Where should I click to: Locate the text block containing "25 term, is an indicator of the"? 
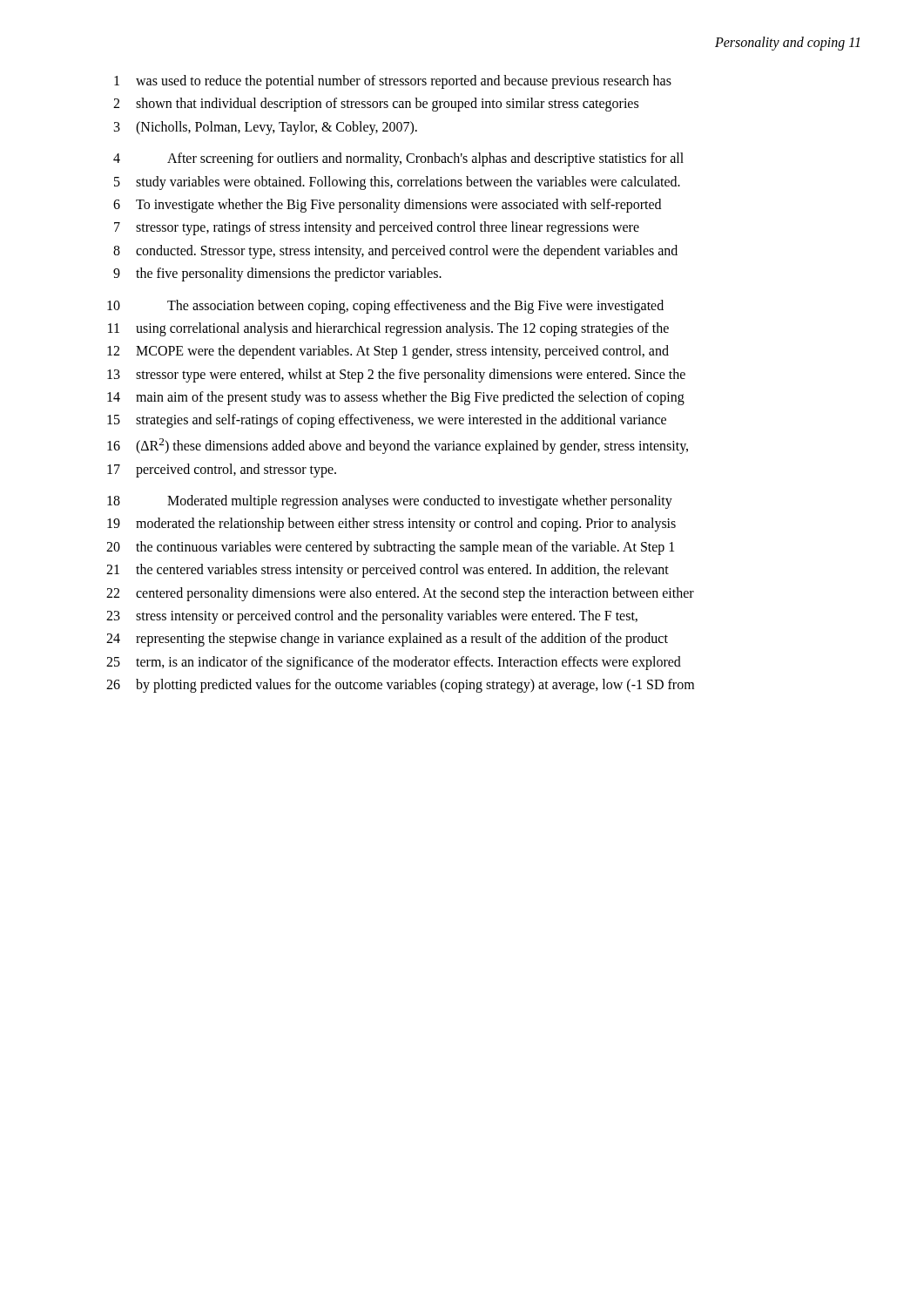coord(444,662)
